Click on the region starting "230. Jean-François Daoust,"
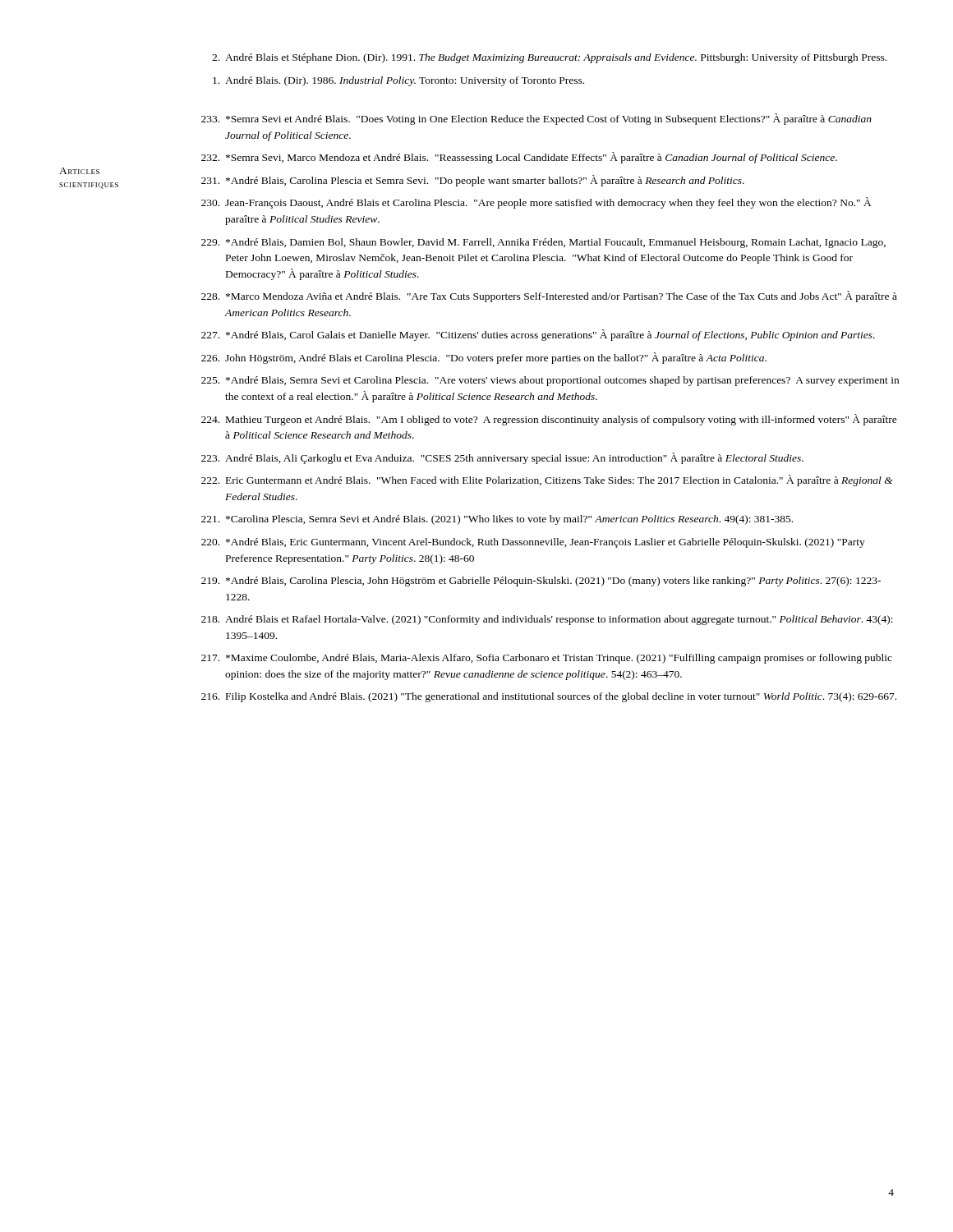The height and width of the screenshot is (1232, 953). (546, 211)
